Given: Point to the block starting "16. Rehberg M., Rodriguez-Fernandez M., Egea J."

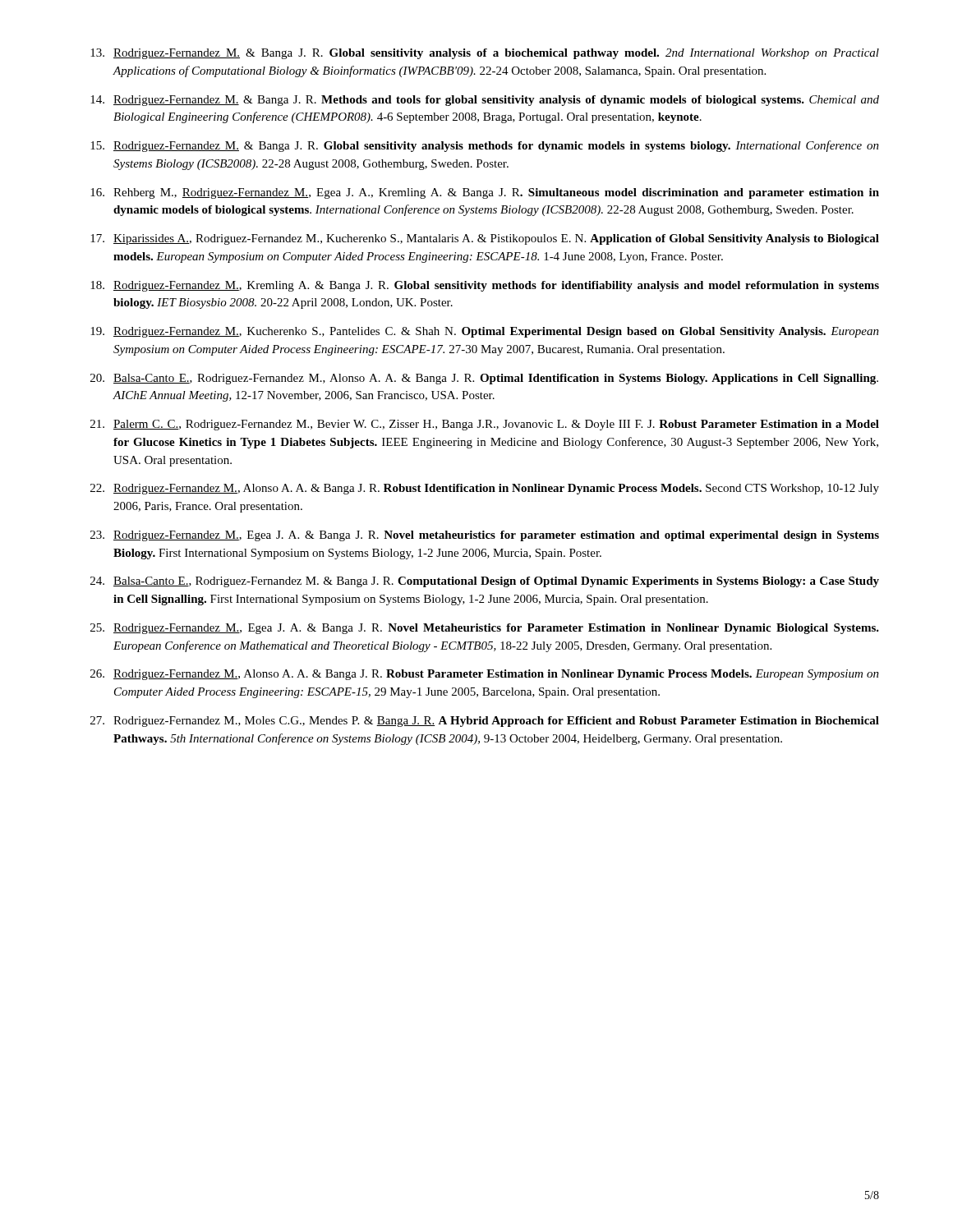Looking at the screenshot, I should (476, 201).
